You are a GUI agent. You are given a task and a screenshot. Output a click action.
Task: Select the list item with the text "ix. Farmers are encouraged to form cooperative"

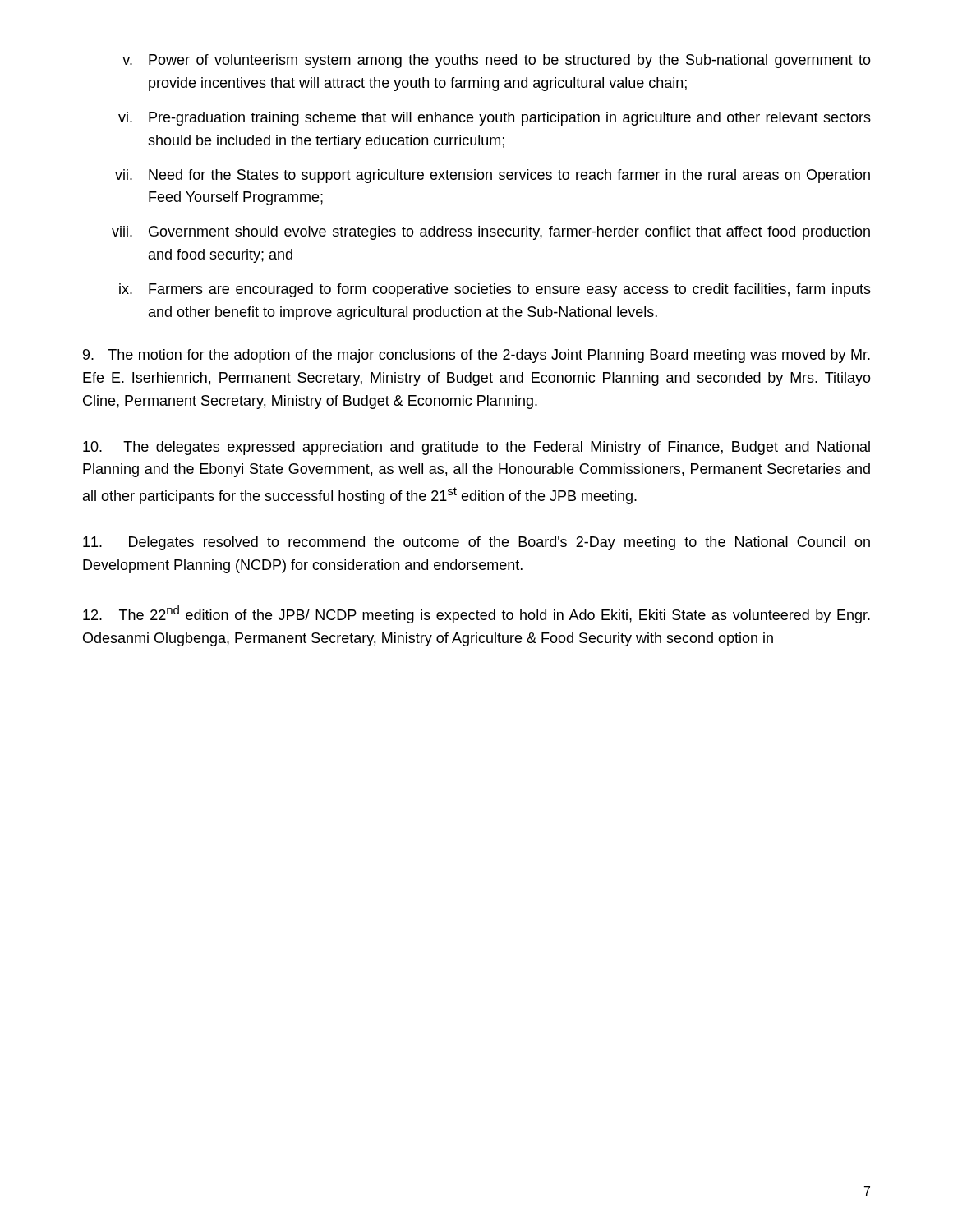click(x=476, y=301)
